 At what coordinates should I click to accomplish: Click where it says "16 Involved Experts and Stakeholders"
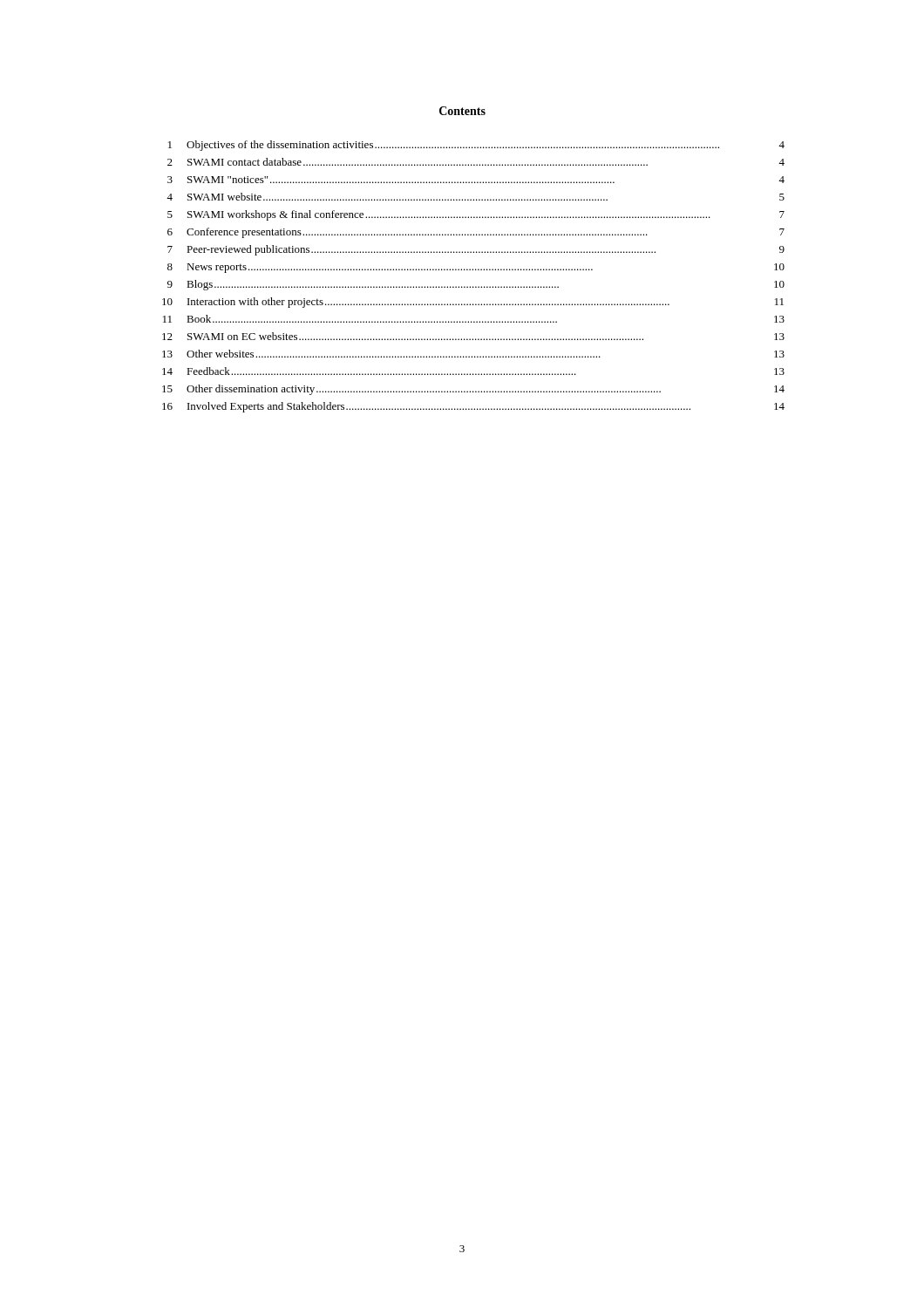[x=462, y=406]
